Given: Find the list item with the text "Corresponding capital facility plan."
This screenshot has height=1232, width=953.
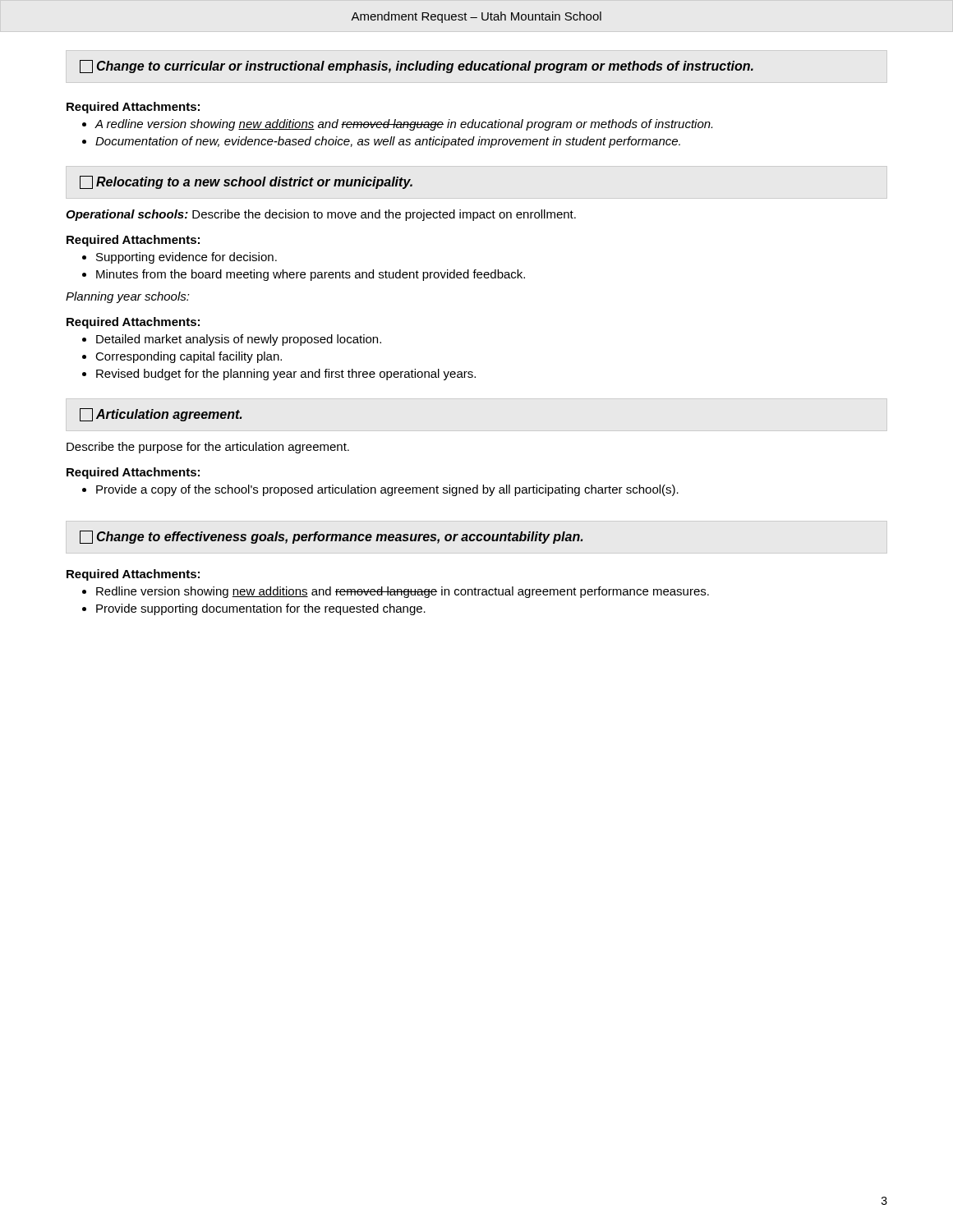Looking at the screenshot, I should pyautogui.click(x=189, y=356).
